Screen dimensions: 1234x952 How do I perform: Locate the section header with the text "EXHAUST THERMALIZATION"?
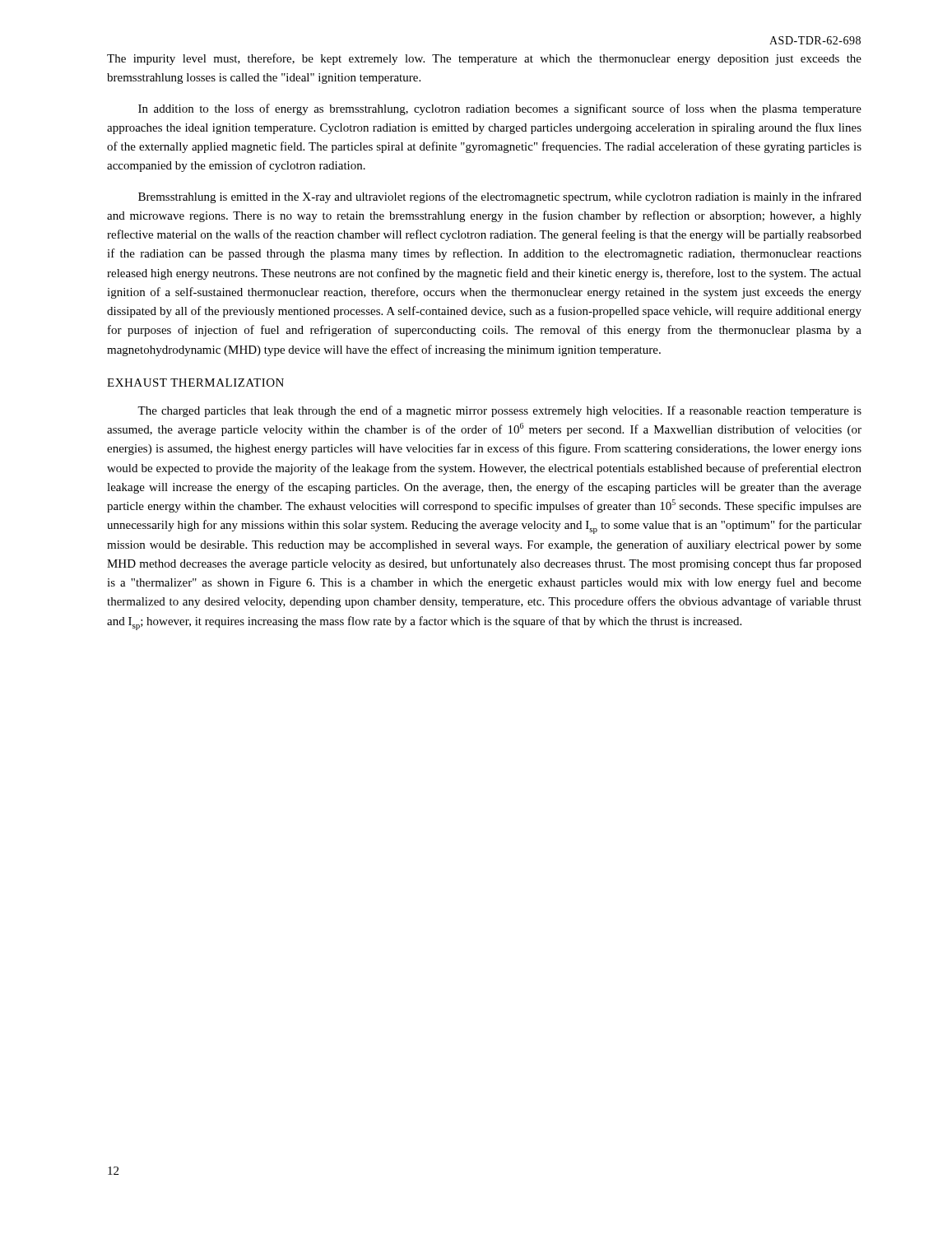(x=196, y=382)
